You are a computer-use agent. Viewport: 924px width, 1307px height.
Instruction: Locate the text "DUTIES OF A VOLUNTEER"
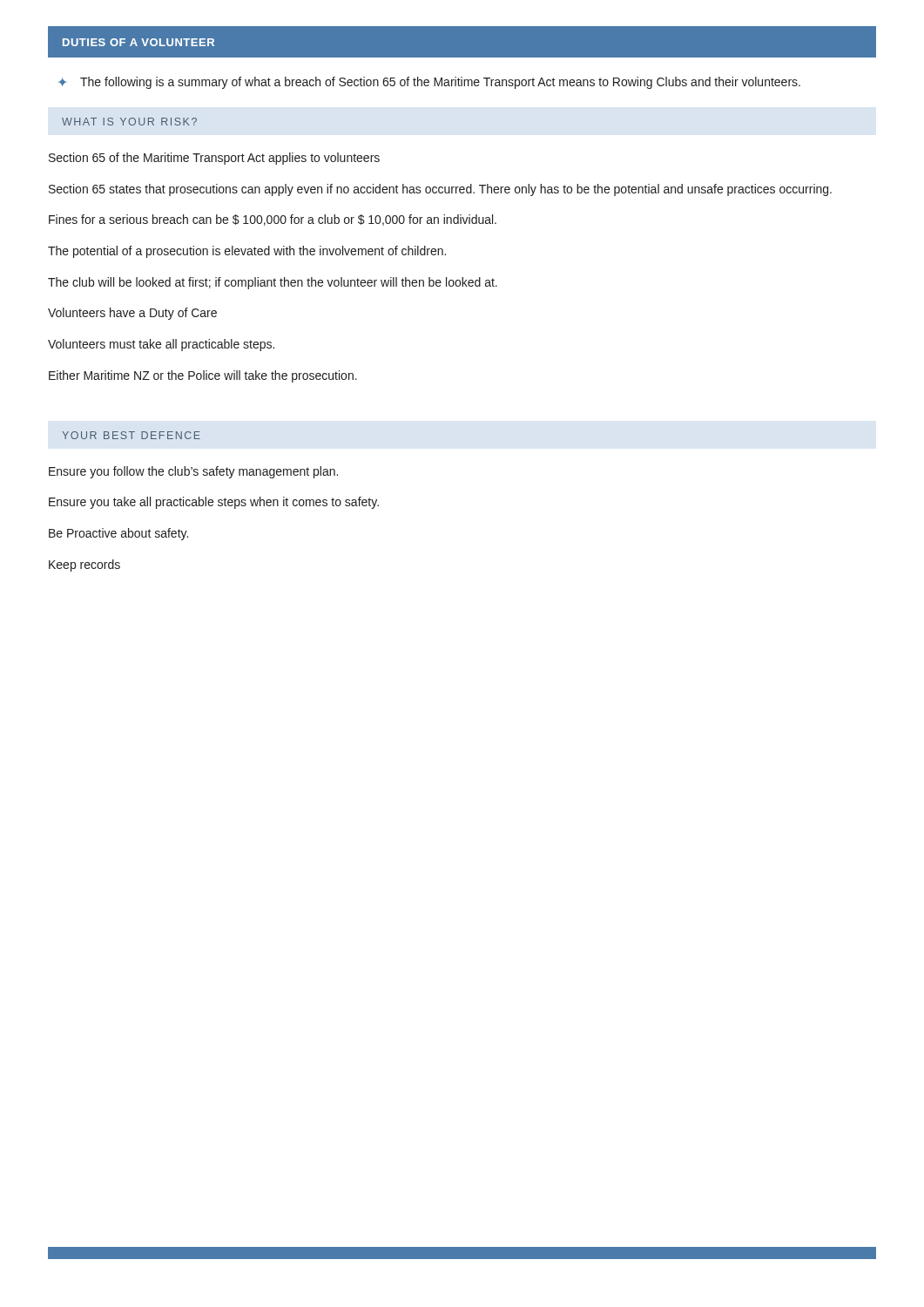point(139,42)
